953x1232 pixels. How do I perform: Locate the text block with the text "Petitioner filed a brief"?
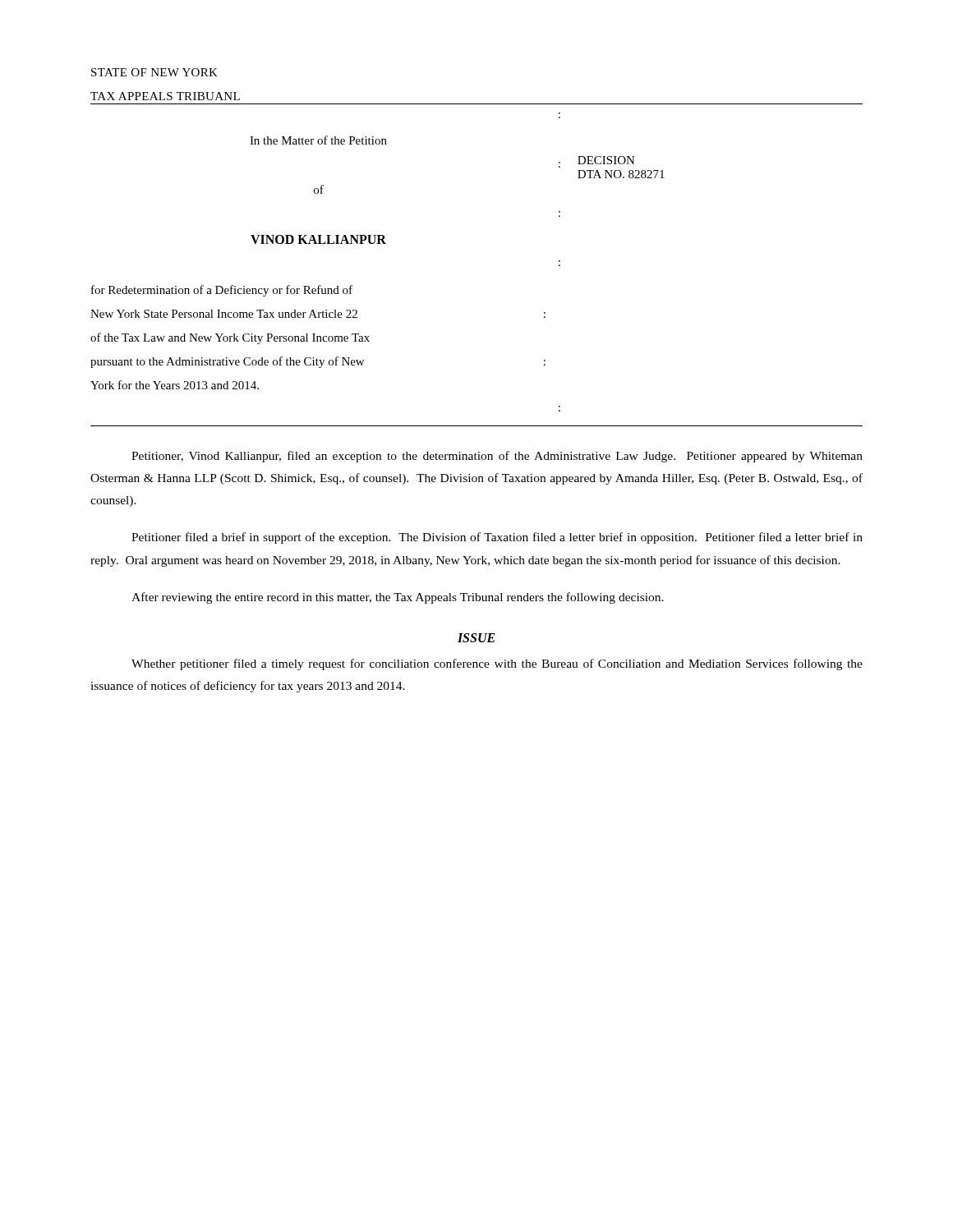476,548
